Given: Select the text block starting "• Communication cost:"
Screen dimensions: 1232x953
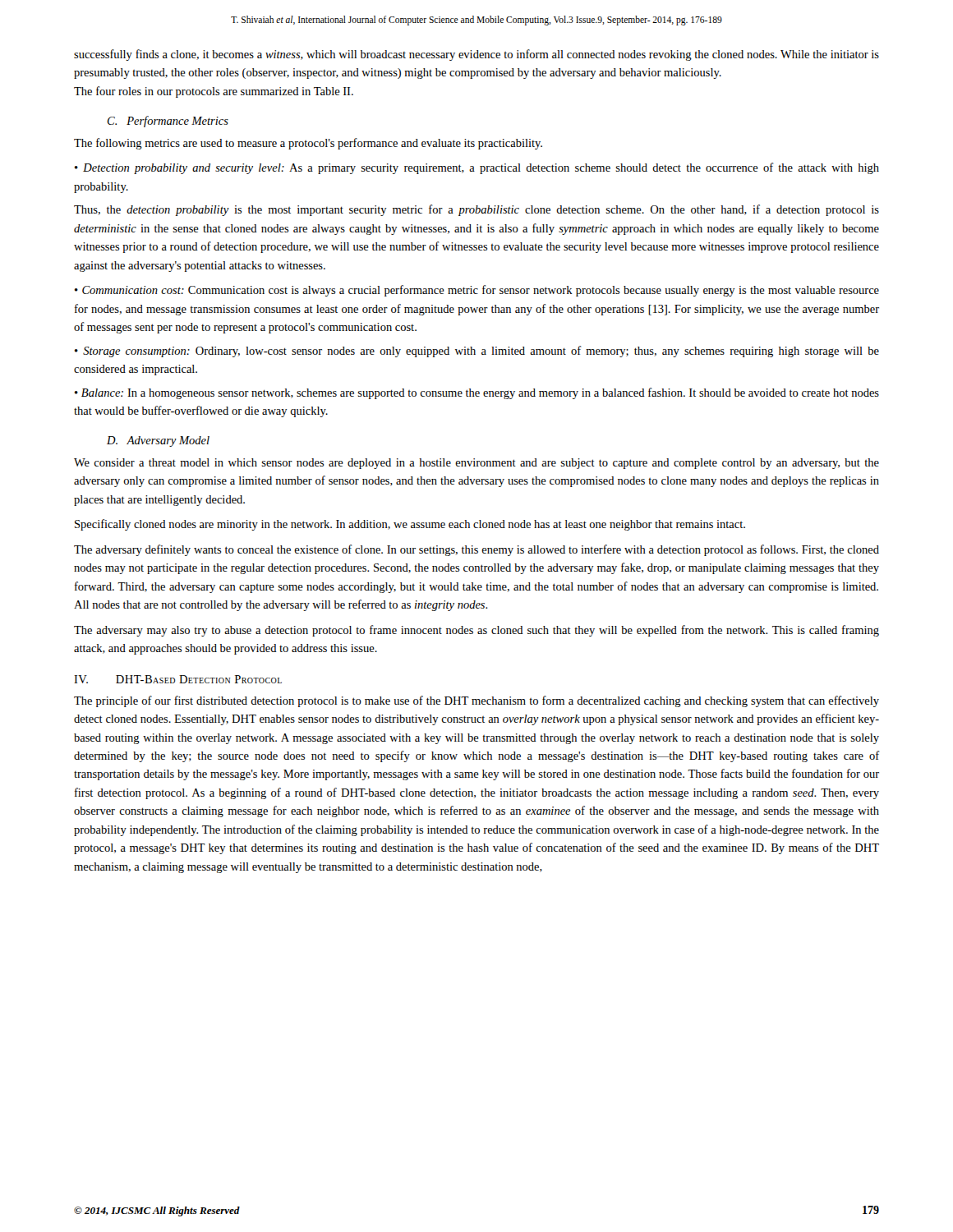Looking at the screenshot, I should (476, 308).
